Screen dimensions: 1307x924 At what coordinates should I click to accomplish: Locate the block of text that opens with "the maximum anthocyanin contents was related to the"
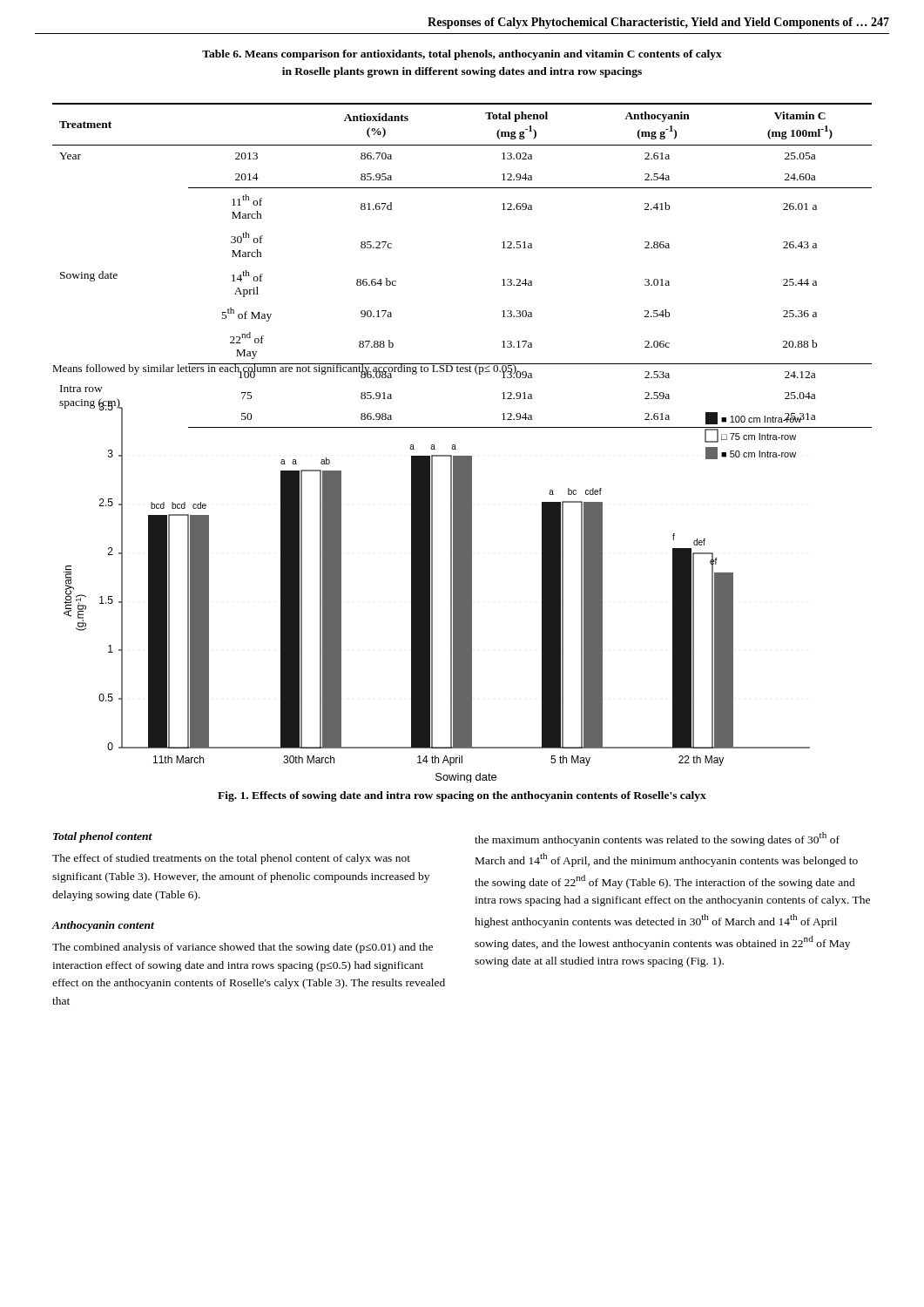(673, 898)
